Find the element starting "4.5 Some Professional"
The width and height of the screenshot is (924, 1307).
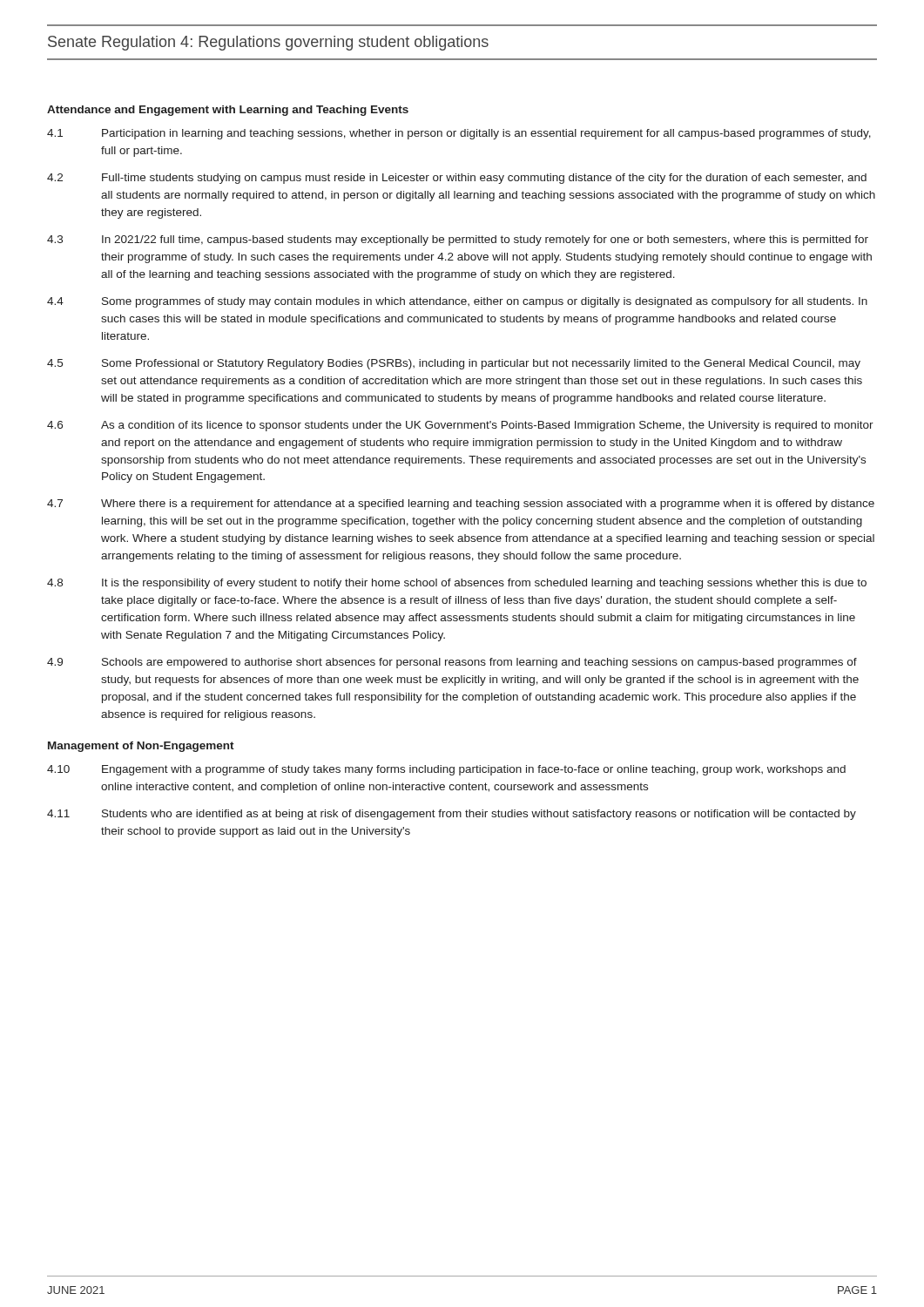[462, 380]
